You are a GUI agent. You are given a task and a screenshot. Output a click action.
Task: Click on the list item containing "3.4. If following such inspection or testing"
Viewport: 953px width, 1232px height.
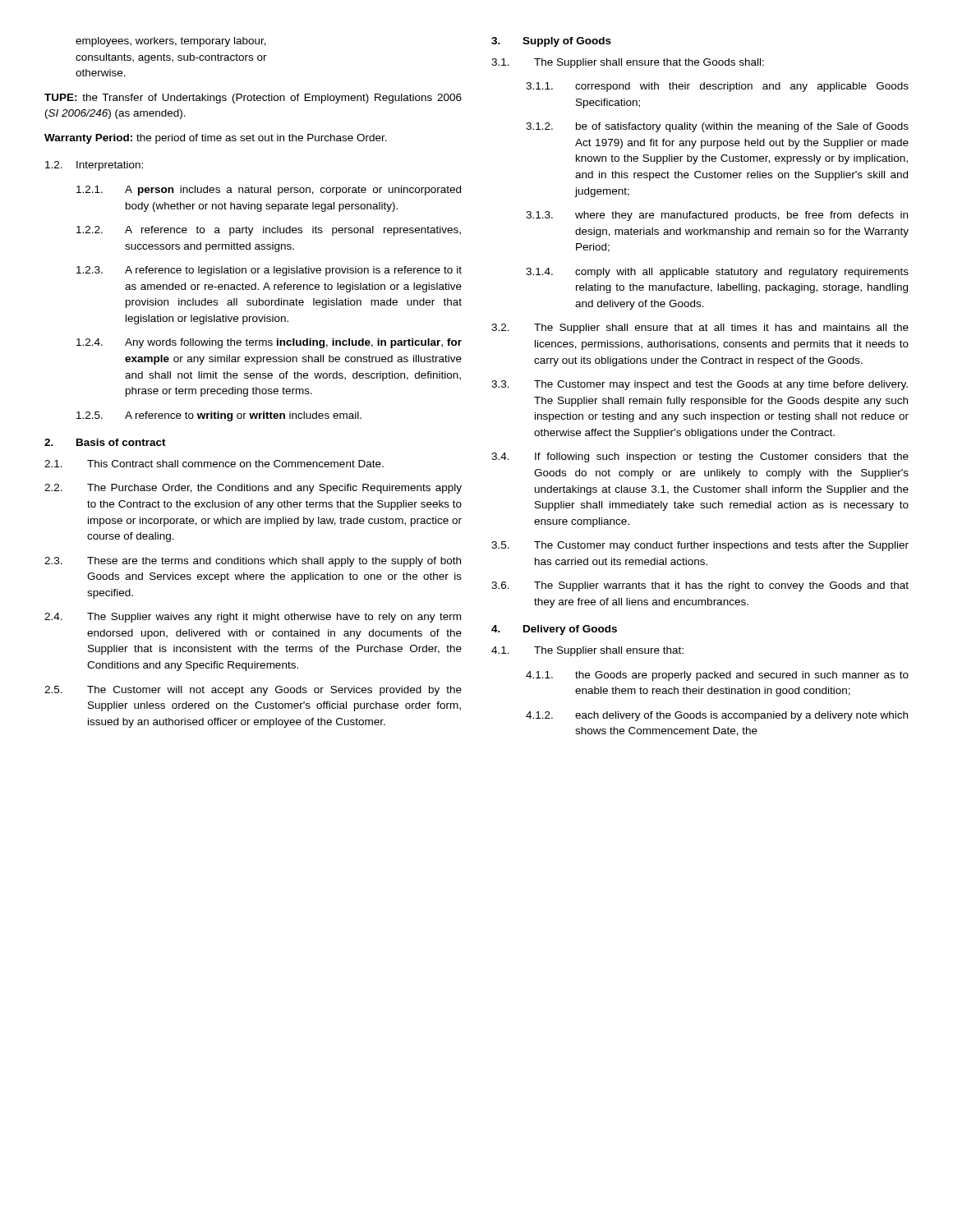point(700,489)
